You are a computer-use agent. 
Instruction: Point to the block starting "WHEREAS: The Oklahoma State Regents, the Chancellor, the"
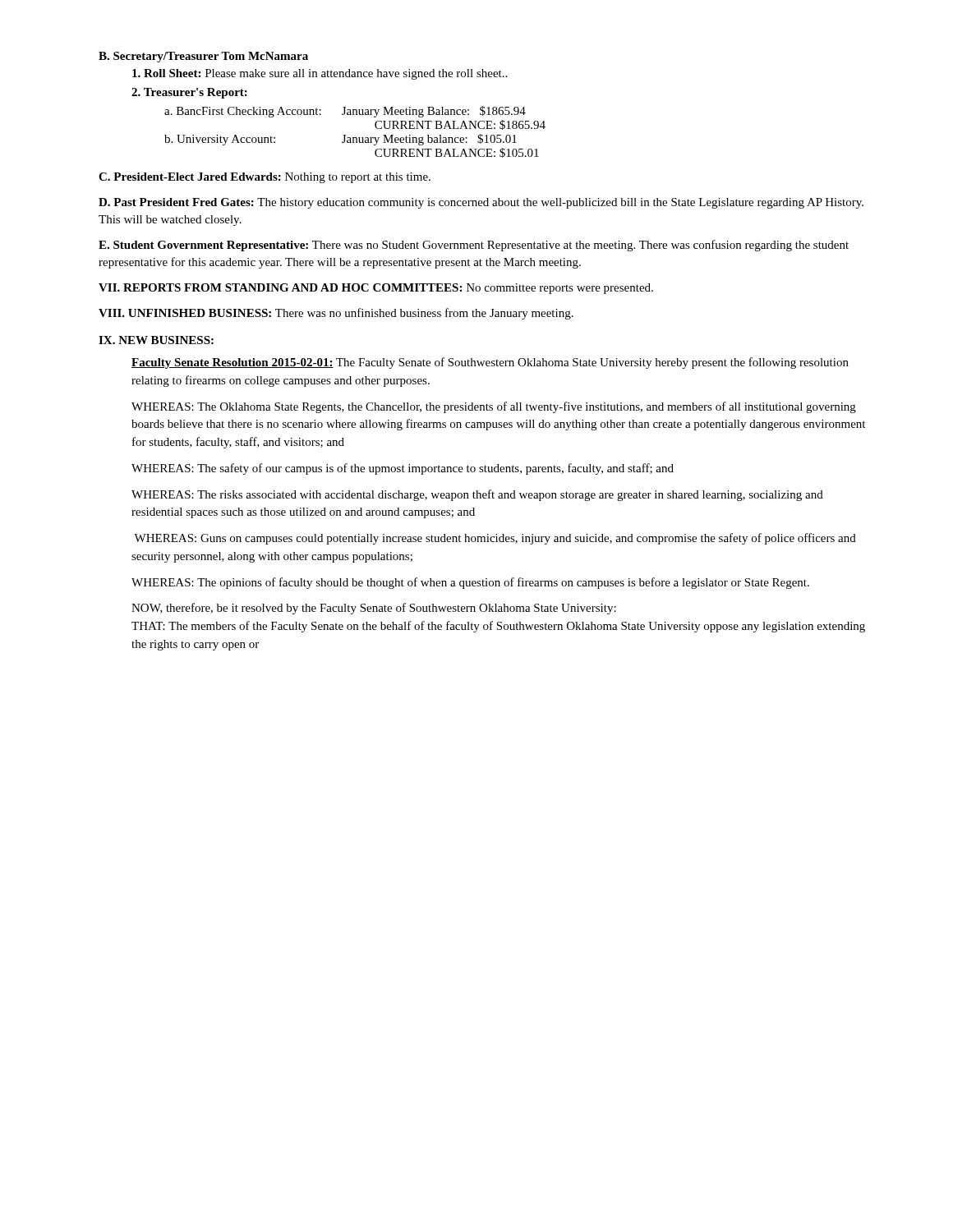(x=498, y=424)
